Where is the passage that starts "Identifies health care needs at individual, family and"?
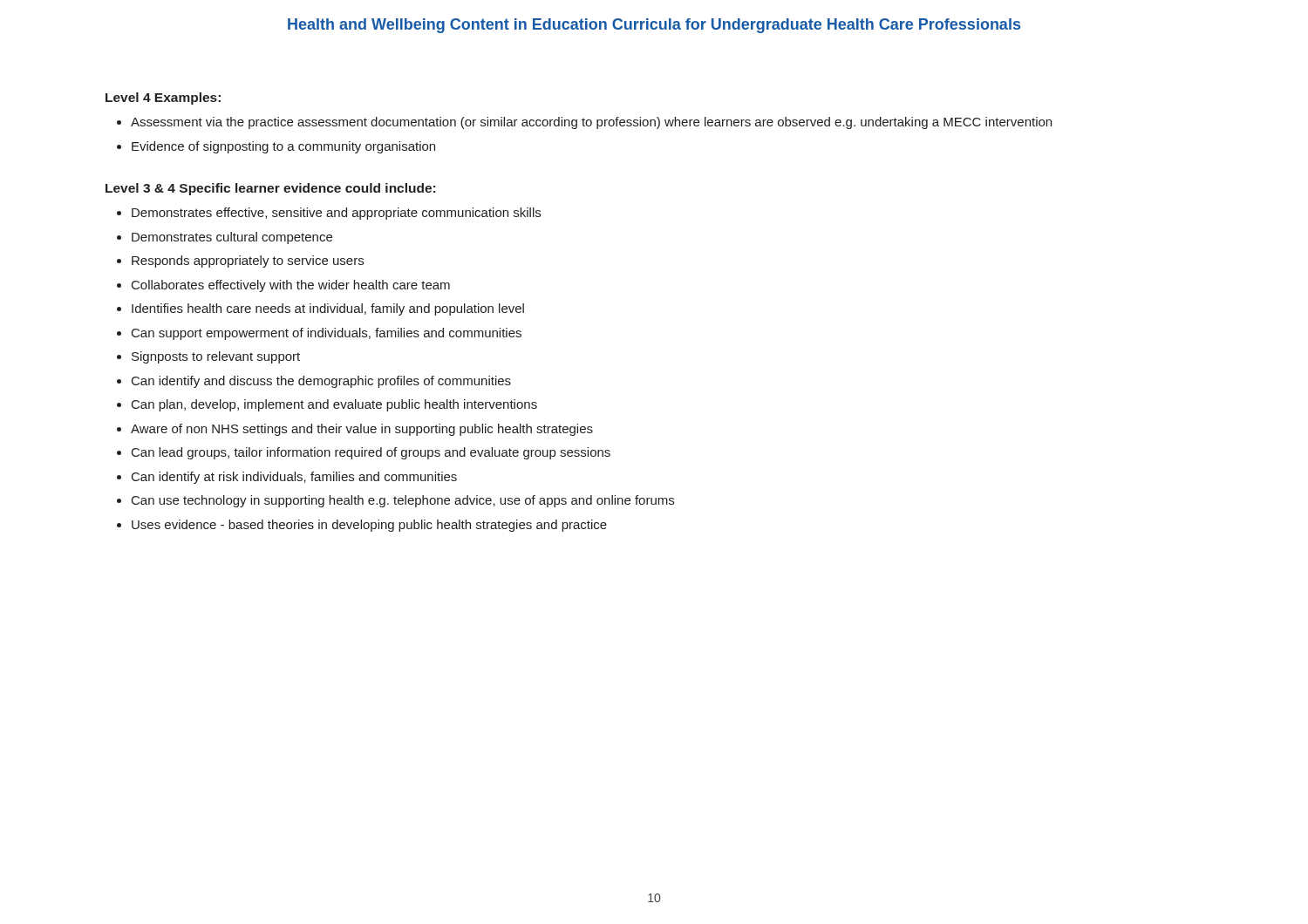This screenshot has height=924, width=1308. (x=328, y=308)
